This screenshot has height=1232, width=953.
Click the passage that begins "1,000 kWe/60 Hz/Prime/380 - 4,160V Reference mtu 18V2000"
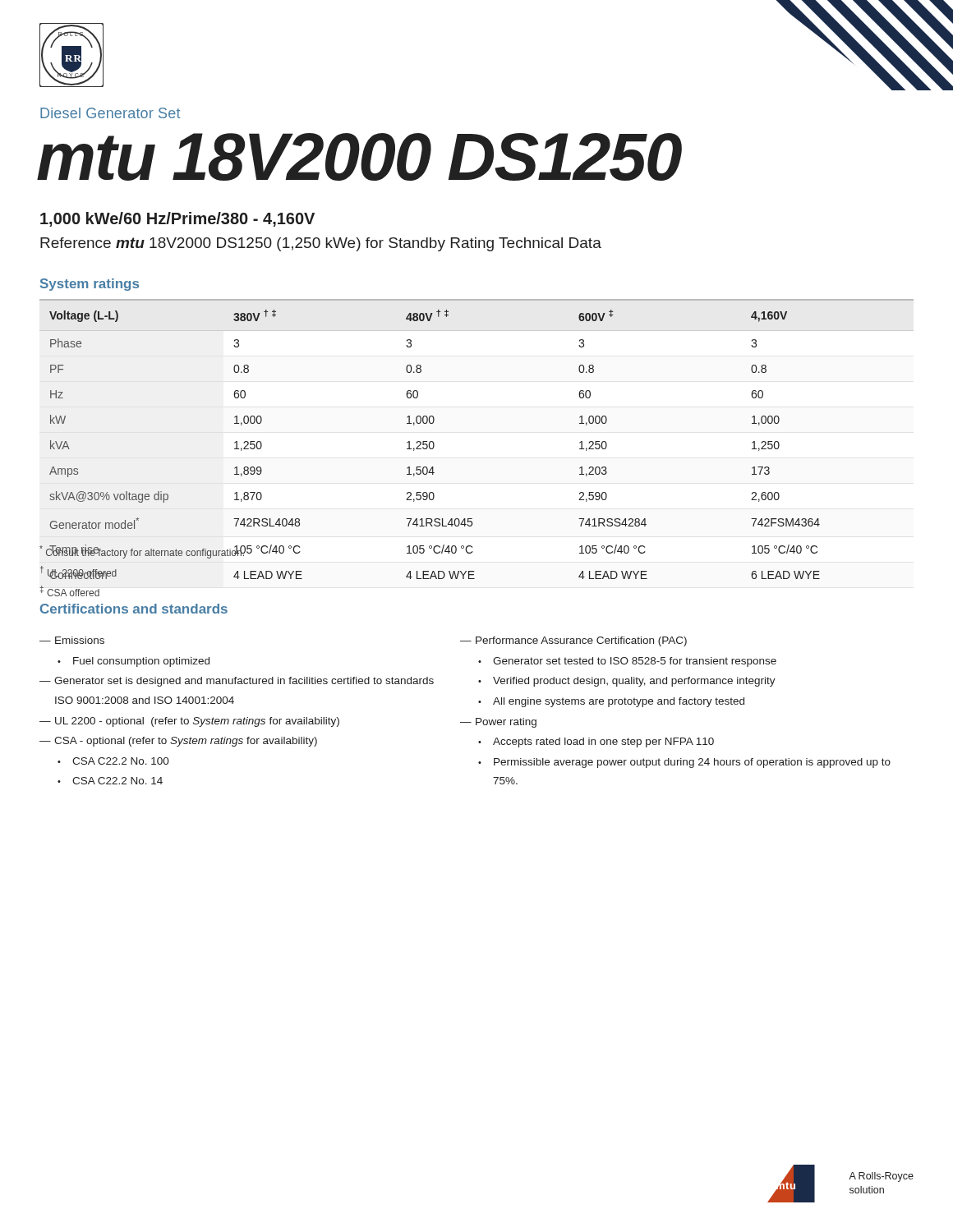point(320,230)
